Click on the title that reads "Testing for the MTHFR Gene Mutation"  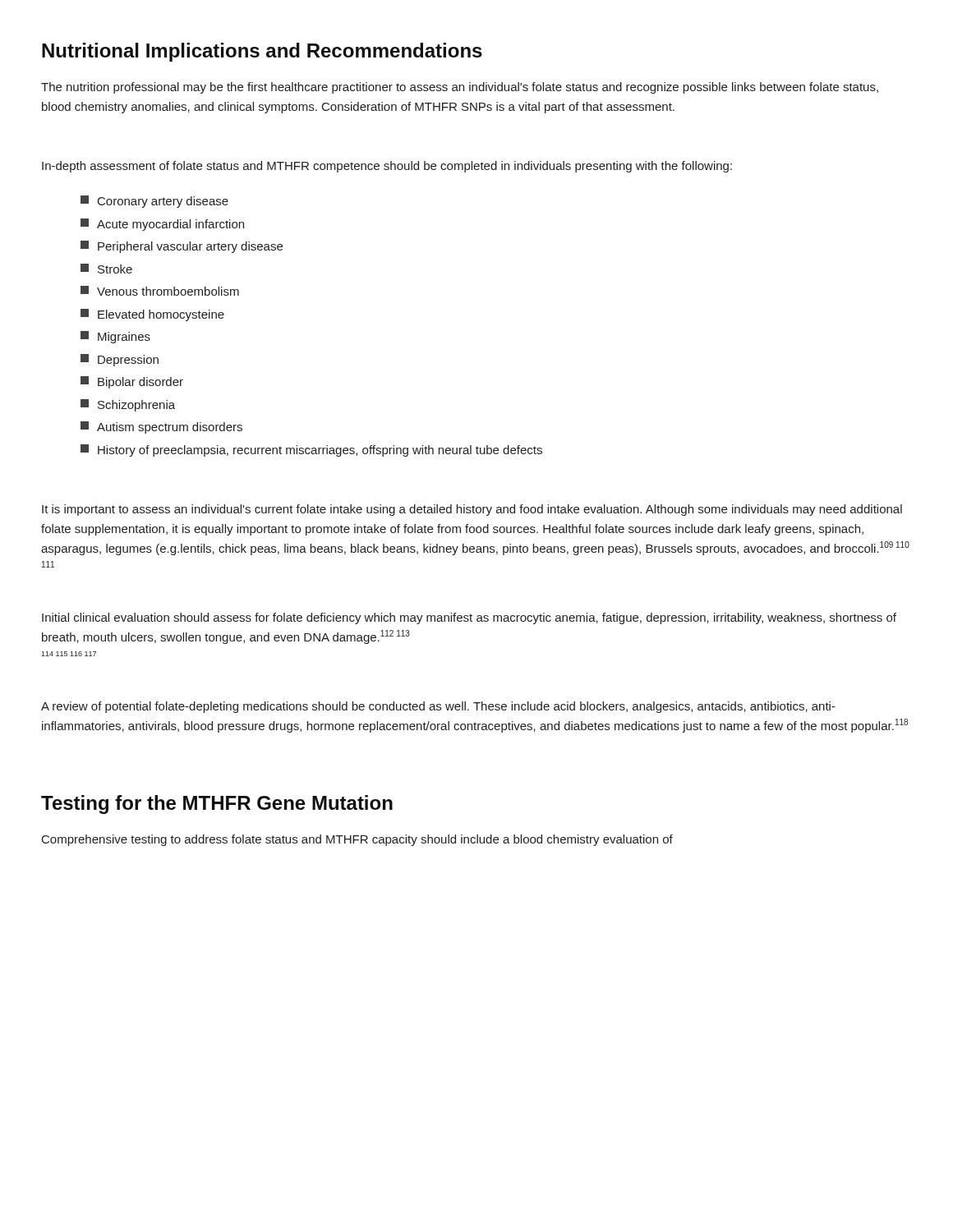coord(217,803)
